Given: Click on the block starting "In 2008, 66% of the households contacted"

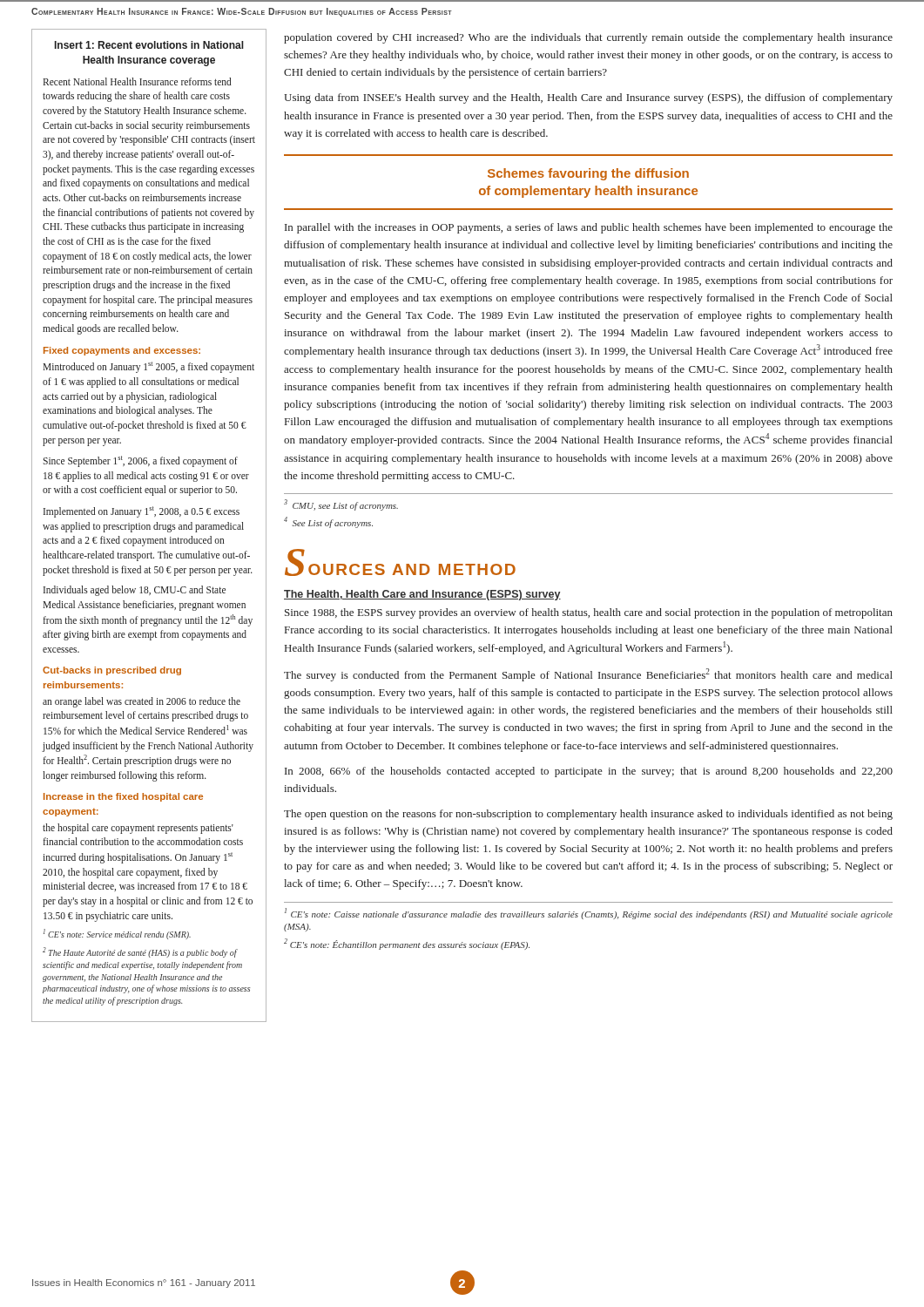Looking at the screenshot, I should pyautogui.click(x=588, y=779).
